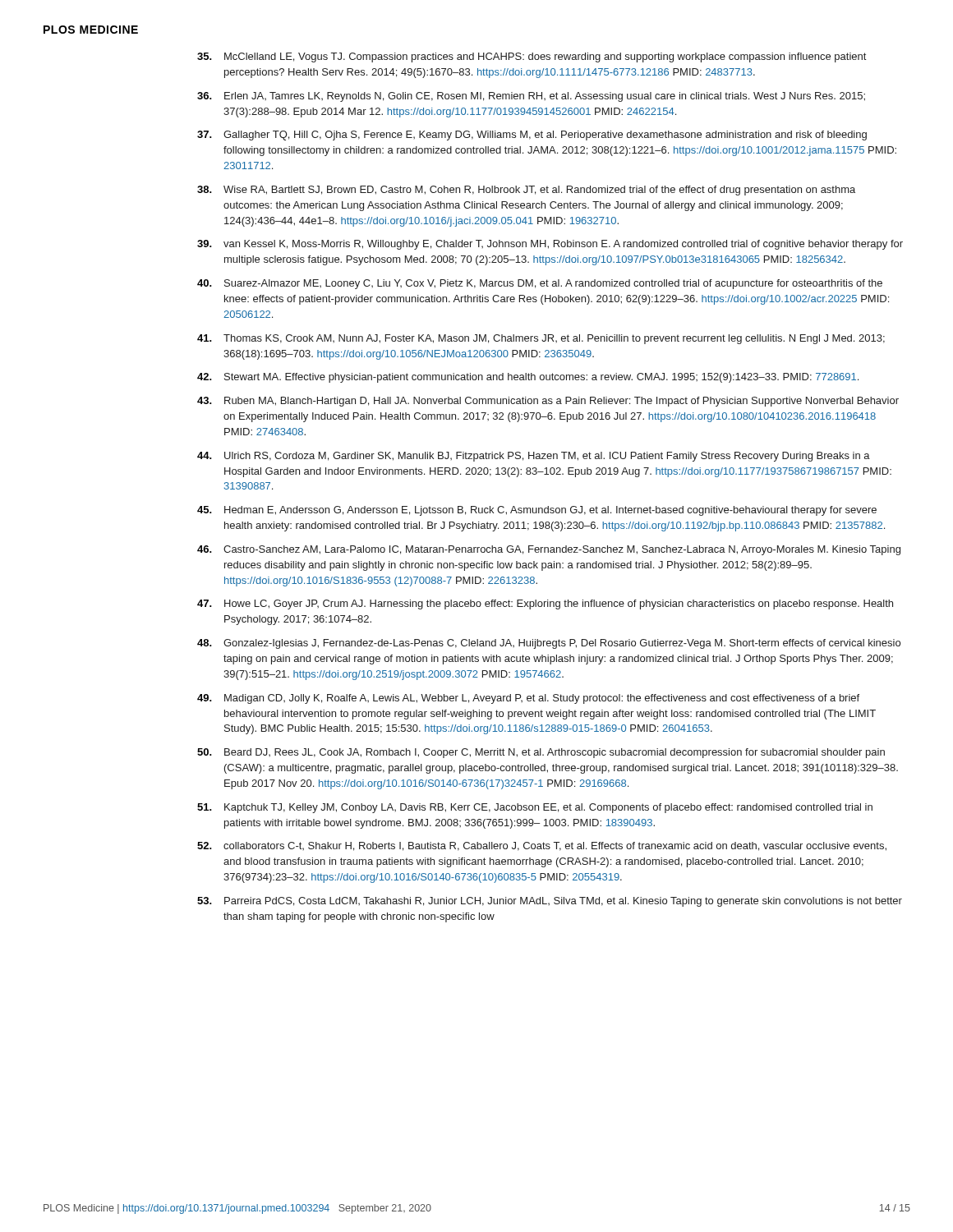Find the passage starting "47. Howe LC, Goyer"

pos(550,612)
